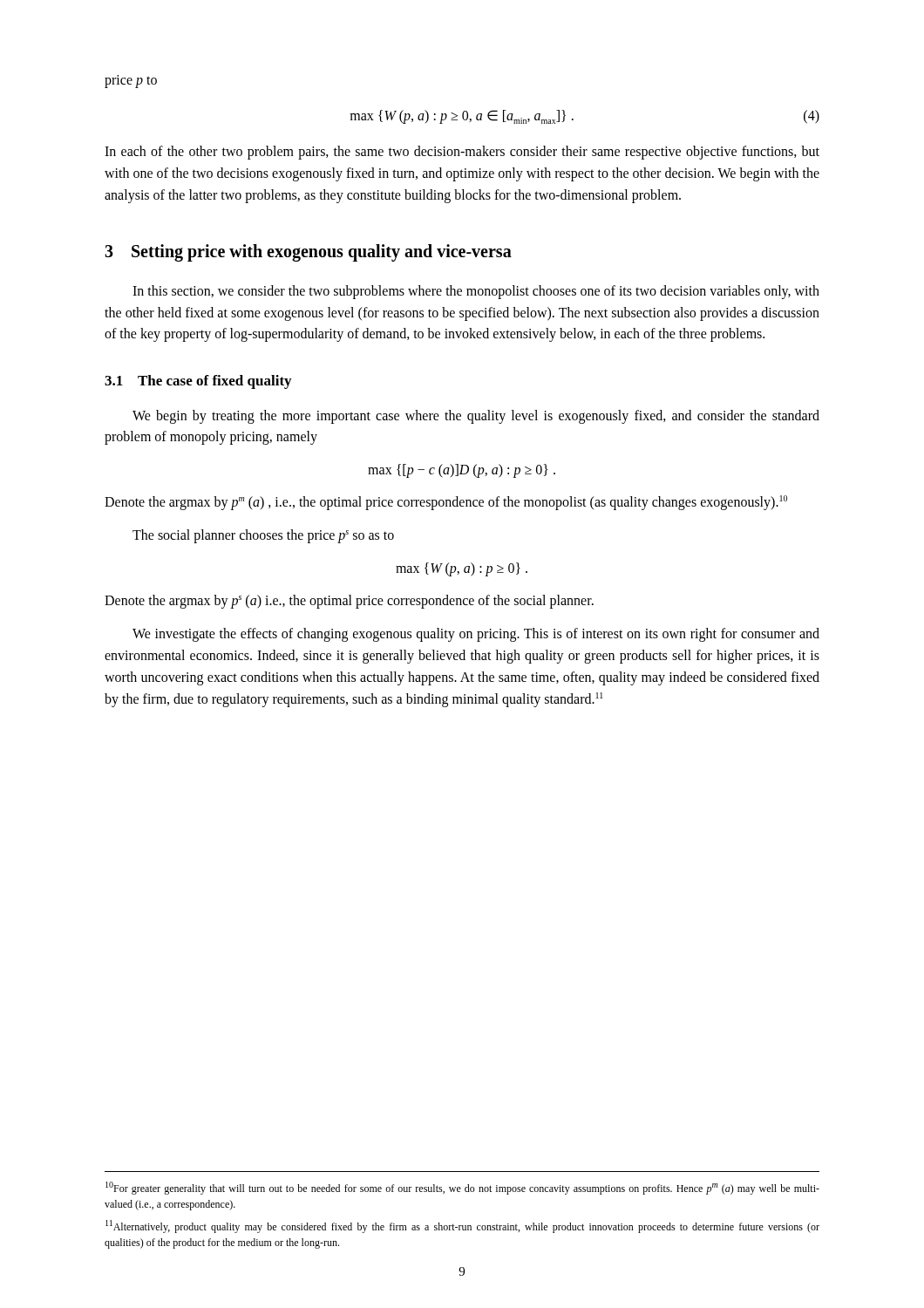This screenshot has height=1308, width=924.
Task: Where is the section header that starts "3 Setting price with"?
Action: point(308,251)
